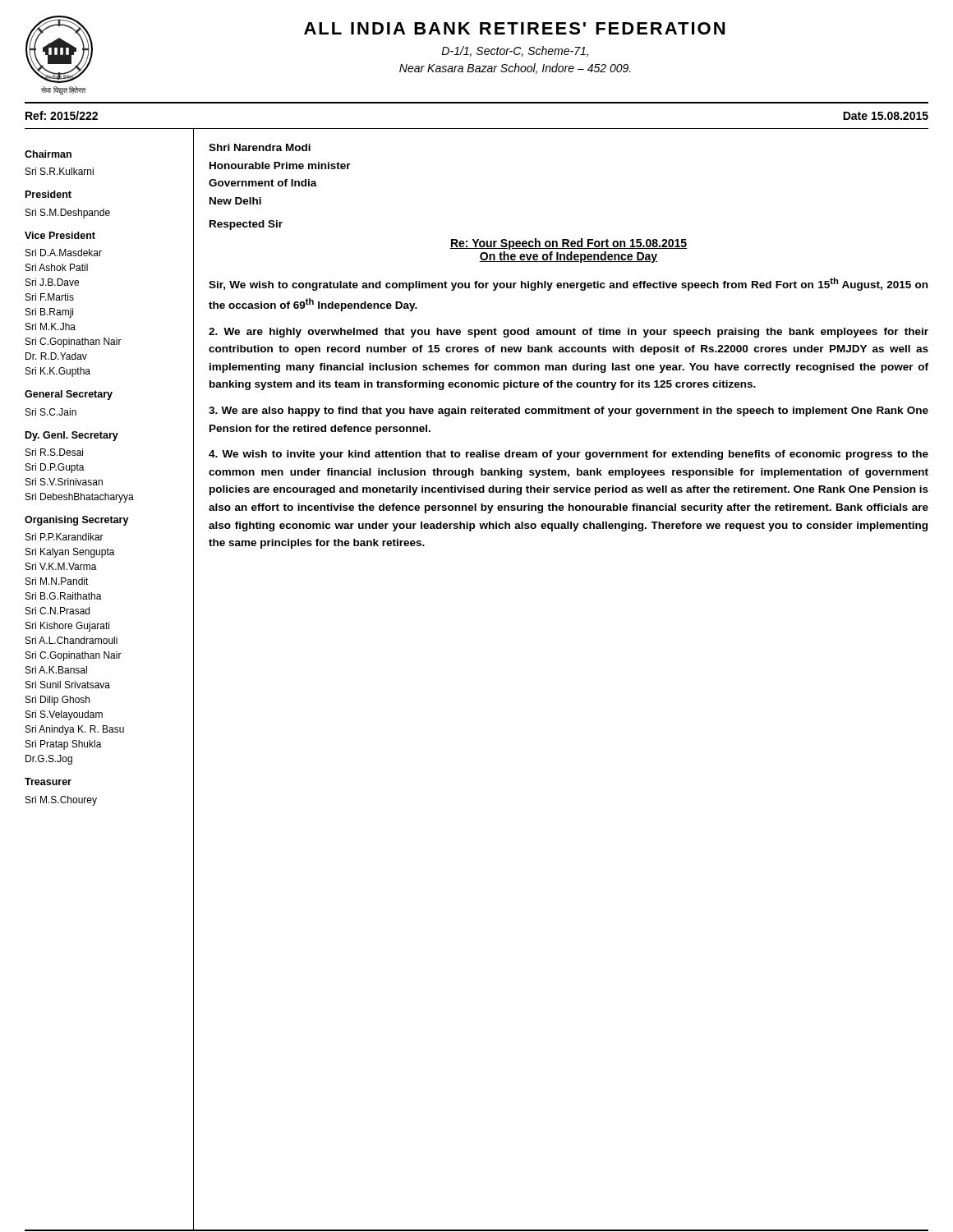
Task: Find the block starting "Sri Sunil Srivatsava"
Action: click(x=67, y=685)
